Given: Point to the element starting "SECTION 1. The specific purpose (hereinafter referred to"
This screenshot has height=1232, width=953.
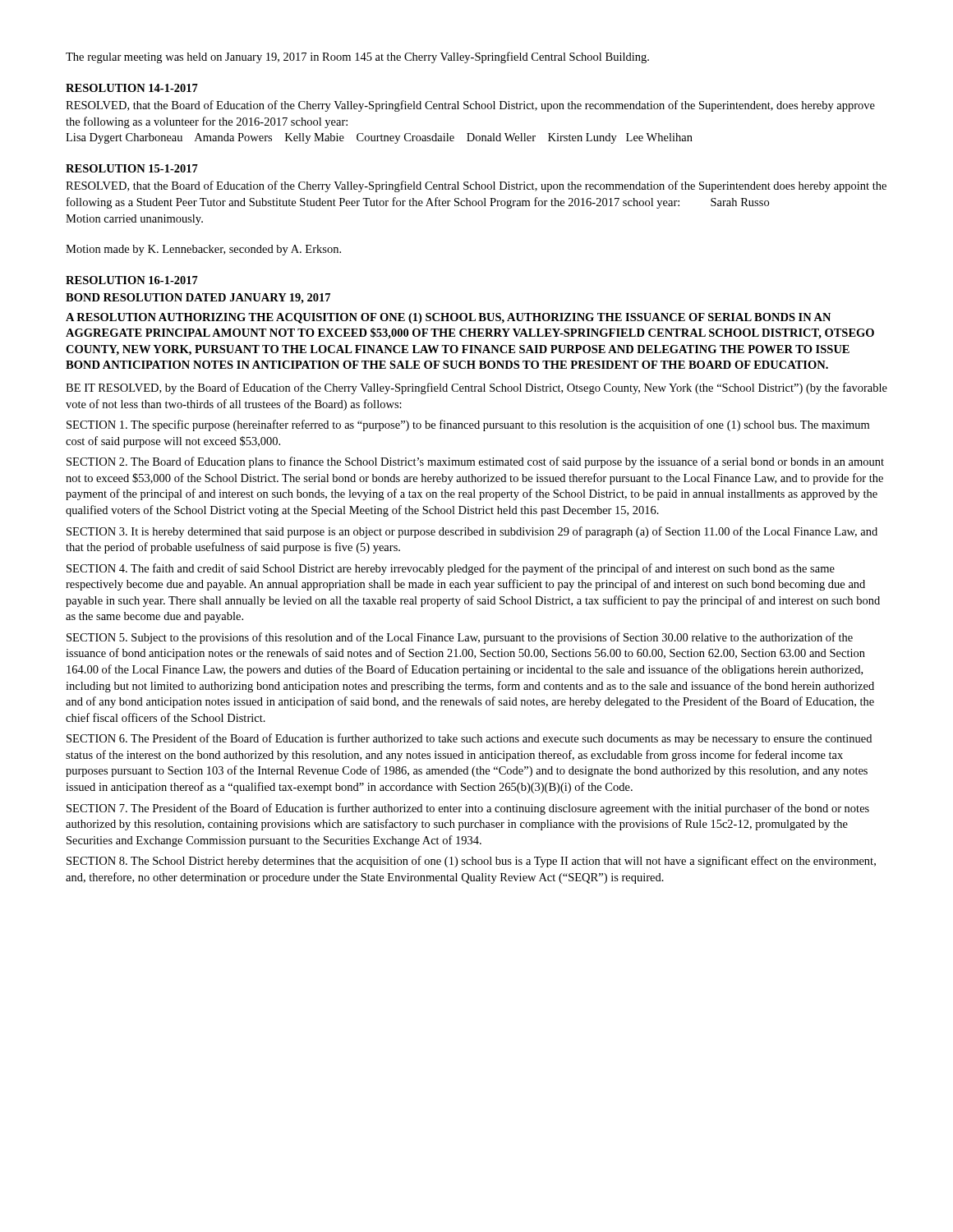Looking at the screenshot, I should (x=468, y=433).
